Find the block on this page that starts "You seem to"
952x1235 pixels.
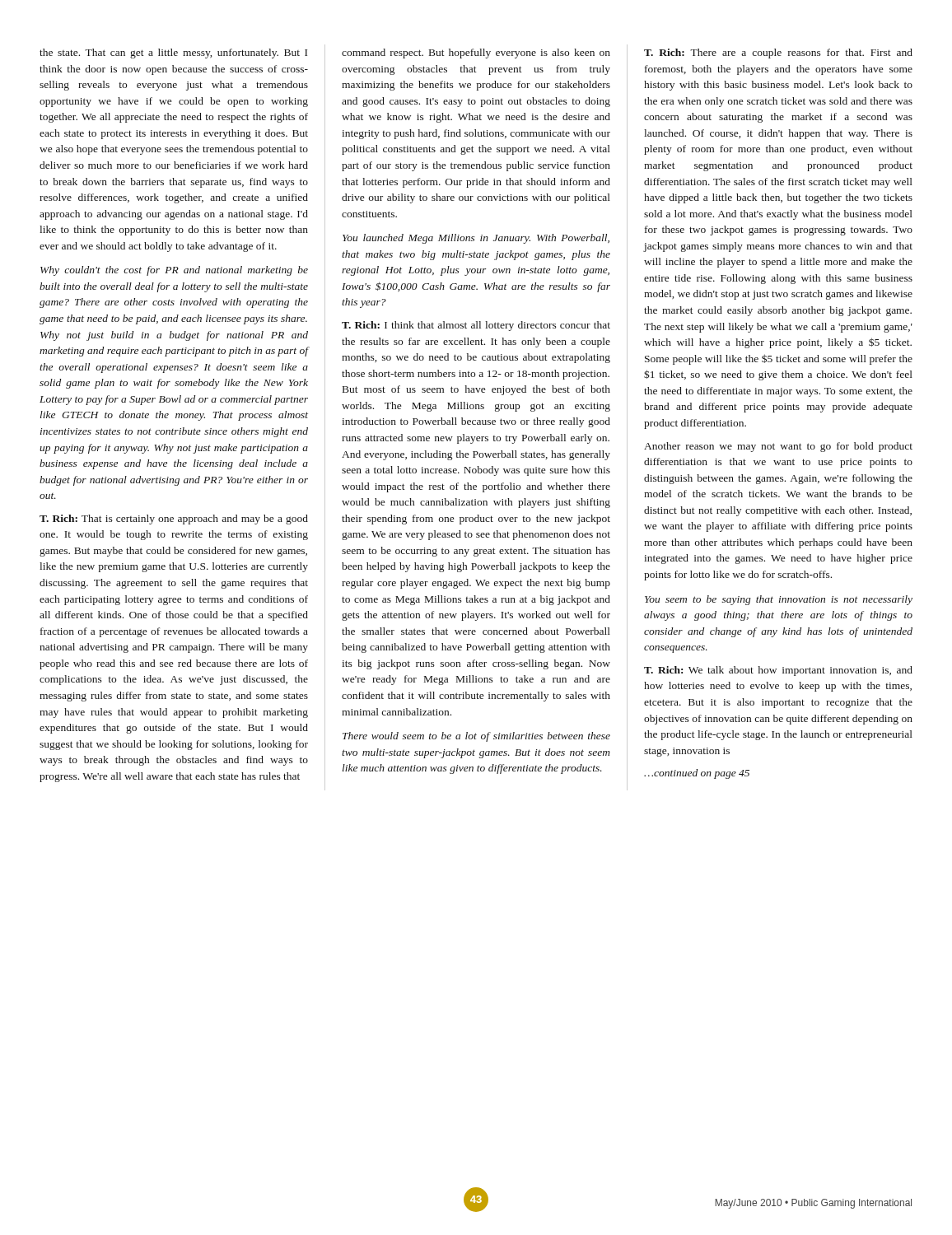tap(778, 623)
